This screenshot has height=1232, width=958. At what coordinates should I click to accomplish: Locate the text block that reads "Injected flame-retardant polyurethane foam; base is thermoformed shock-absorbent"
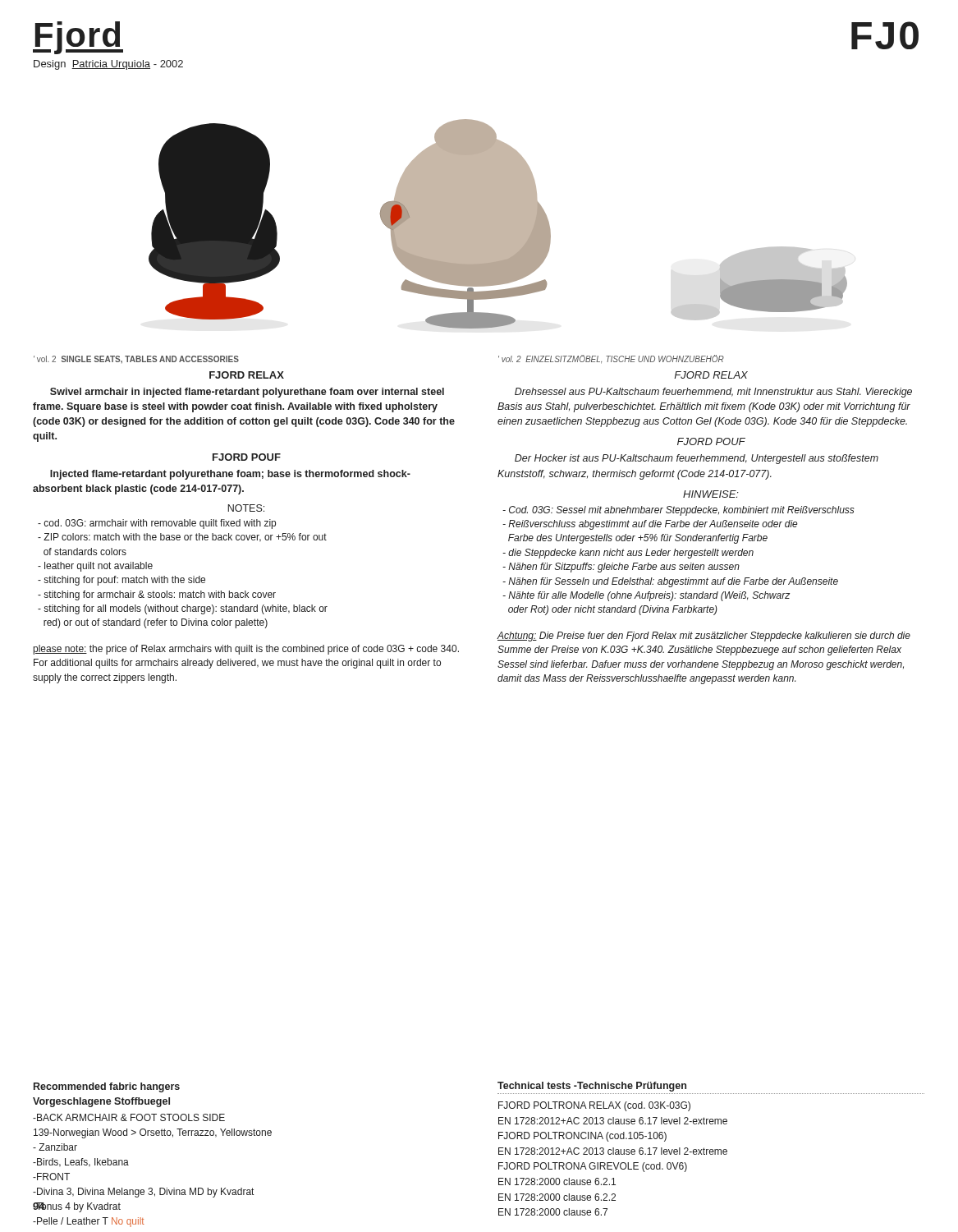222,481
